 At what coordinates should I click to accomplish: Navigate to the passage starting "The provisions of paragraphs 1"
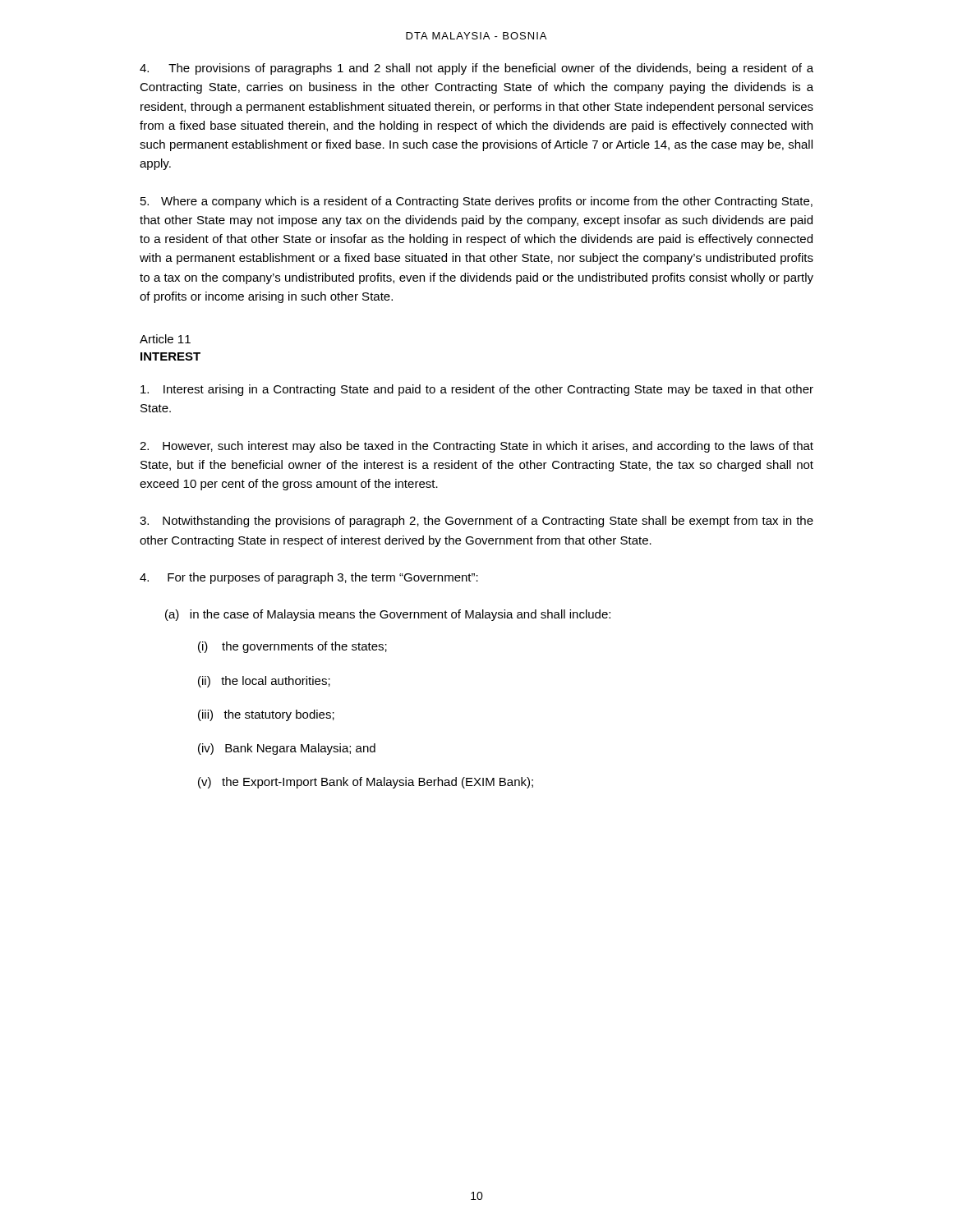coord(476,116)
